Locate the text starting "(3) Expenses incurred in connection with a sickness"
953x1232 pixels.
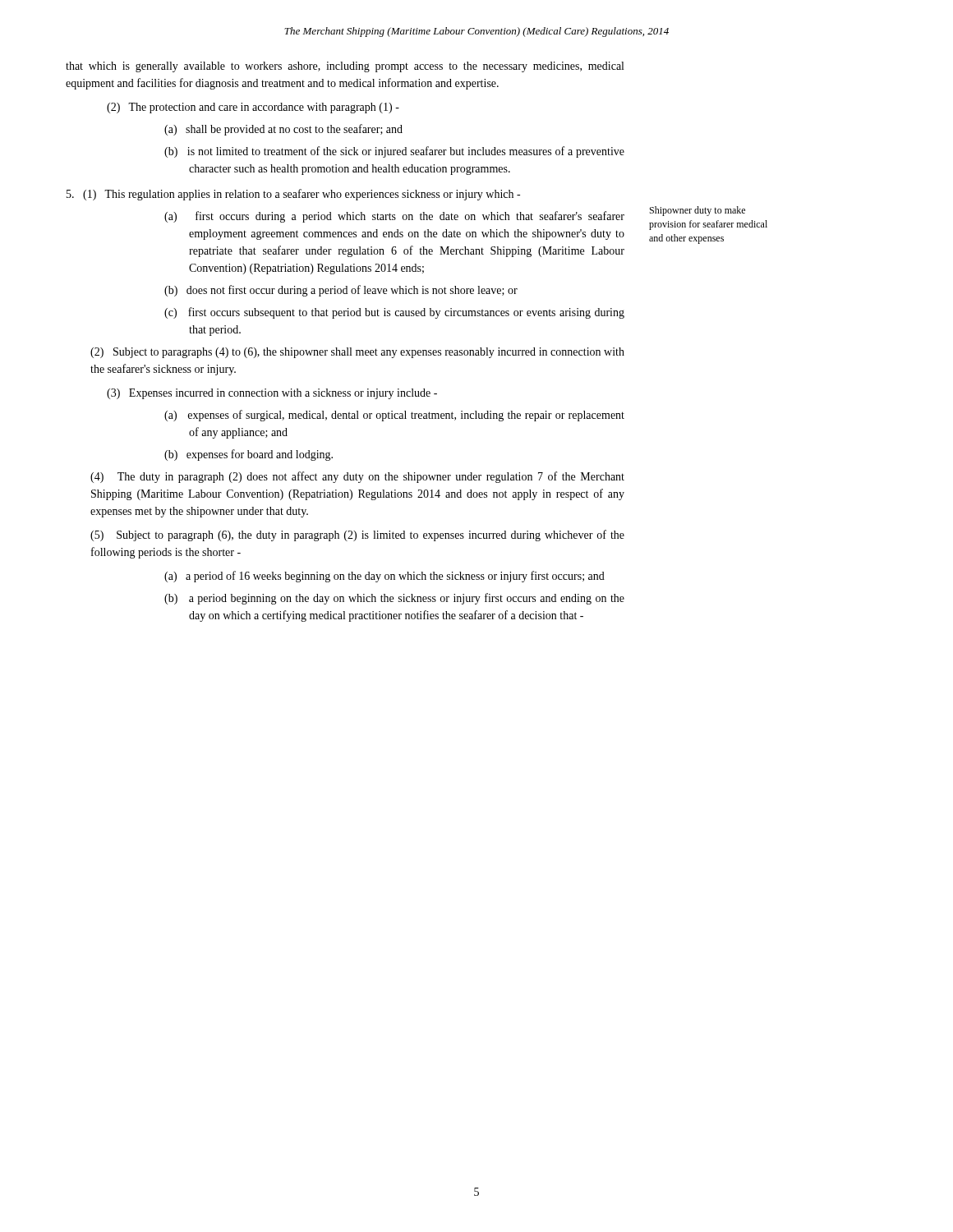coord(272,393)
